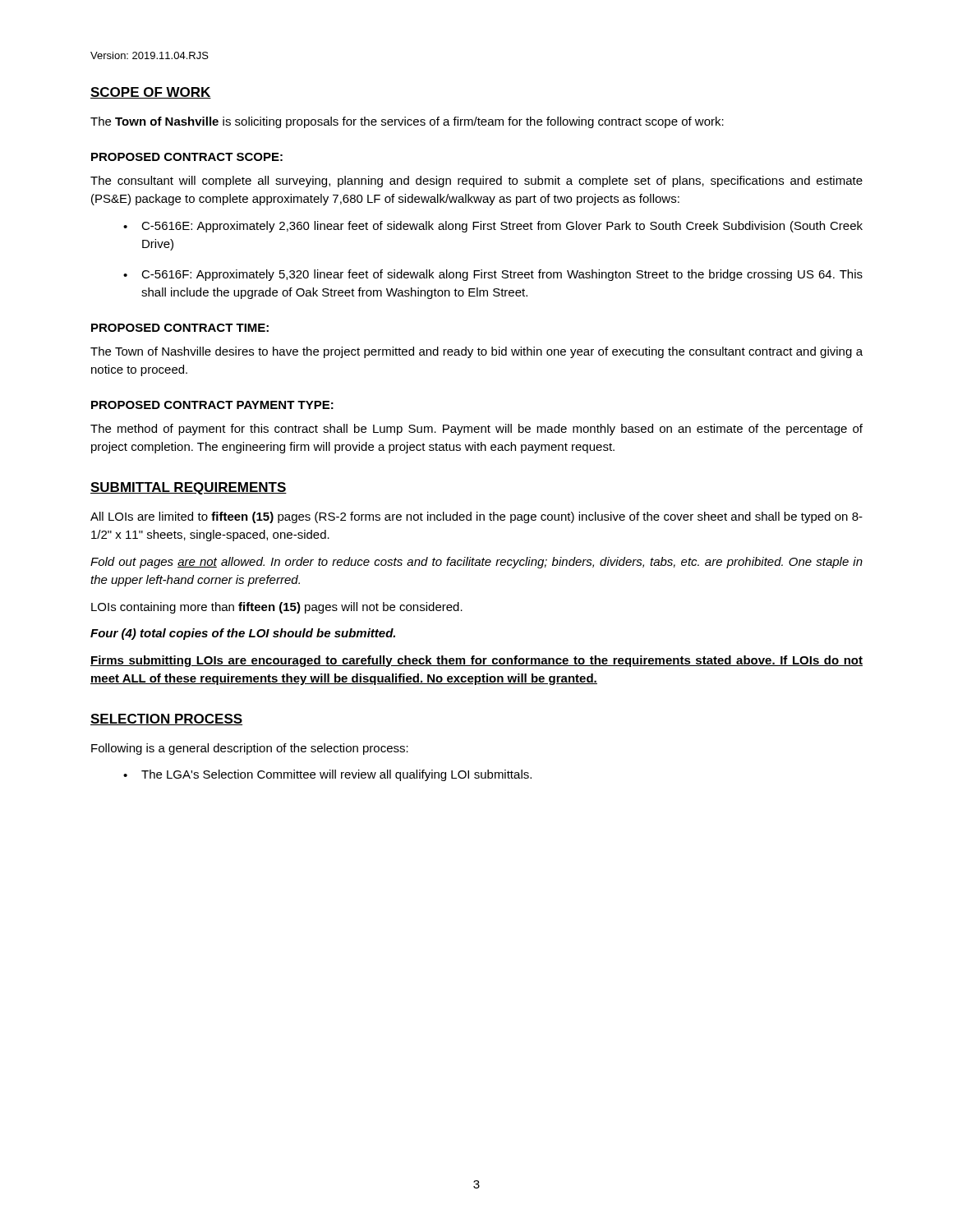The height and width of the screenshot is (1232, 953).
Task: Locate the text "PROPOSED CONTRACT PAYMENT TYPE:"
Action: [x=212, y=404]
